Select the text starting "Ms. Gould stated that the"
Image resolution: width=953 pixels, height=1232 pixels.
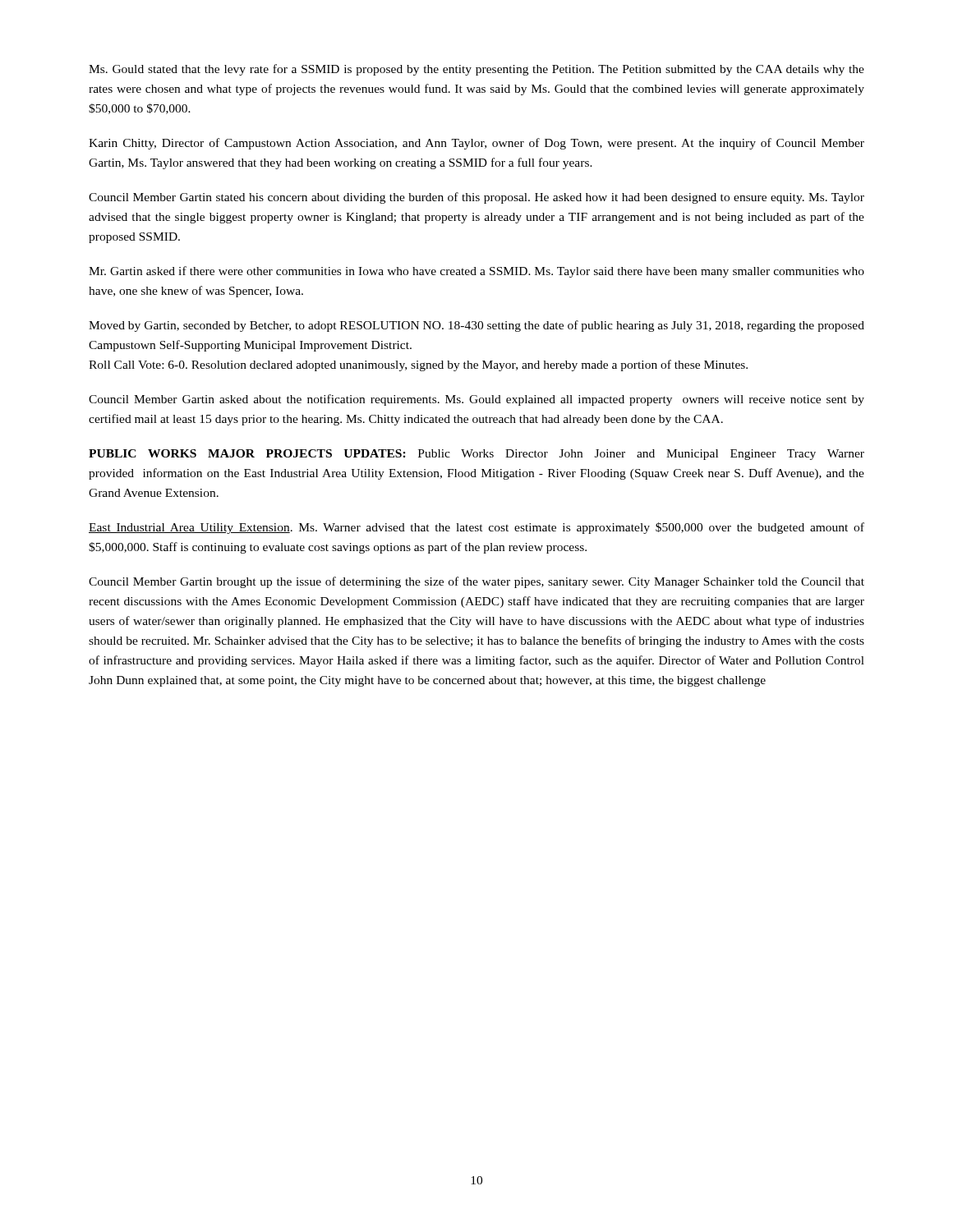(476, 88)
